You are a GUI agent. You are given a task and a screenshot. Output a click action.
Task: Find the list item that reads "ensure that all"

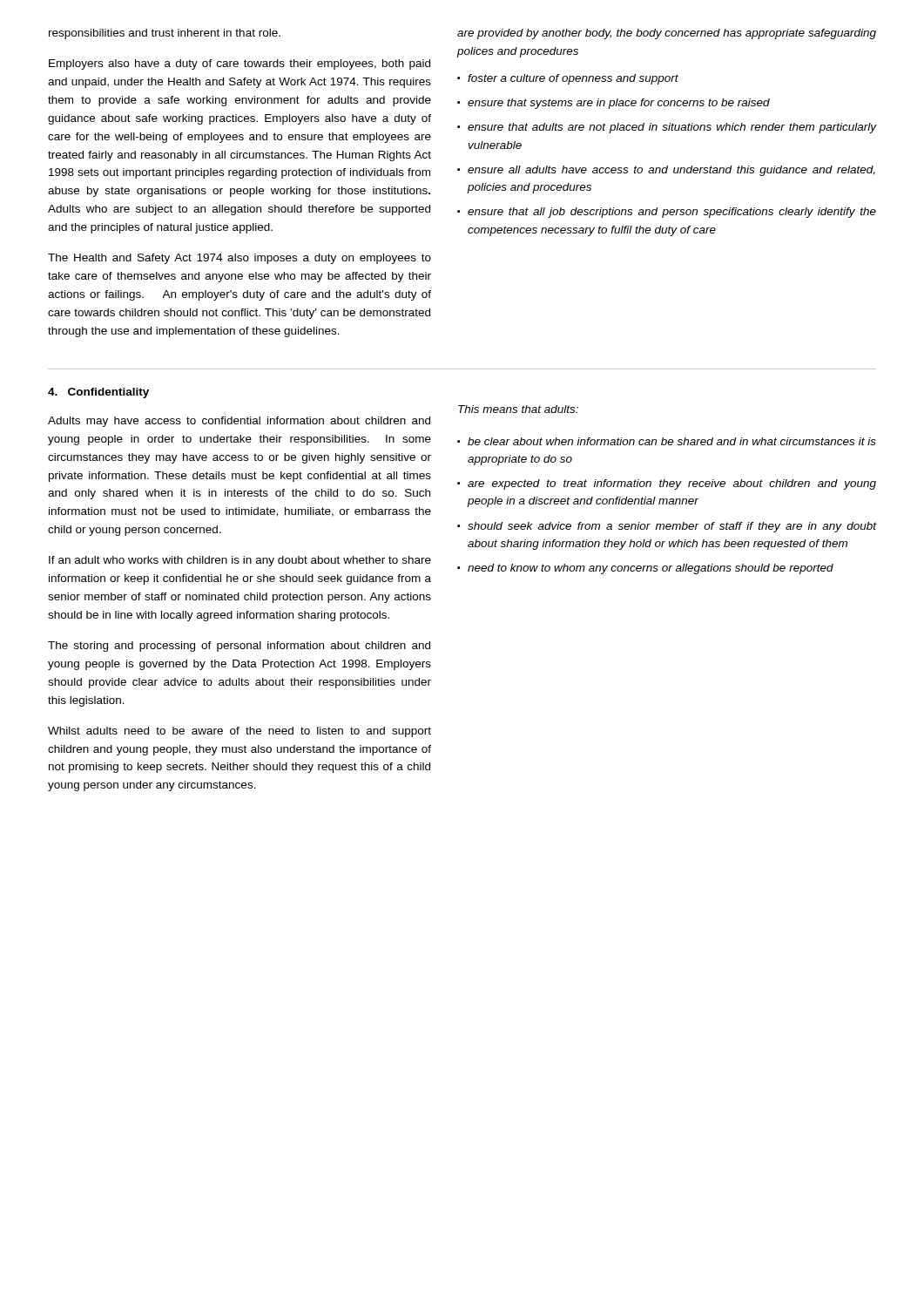click(x=672, y=221)
